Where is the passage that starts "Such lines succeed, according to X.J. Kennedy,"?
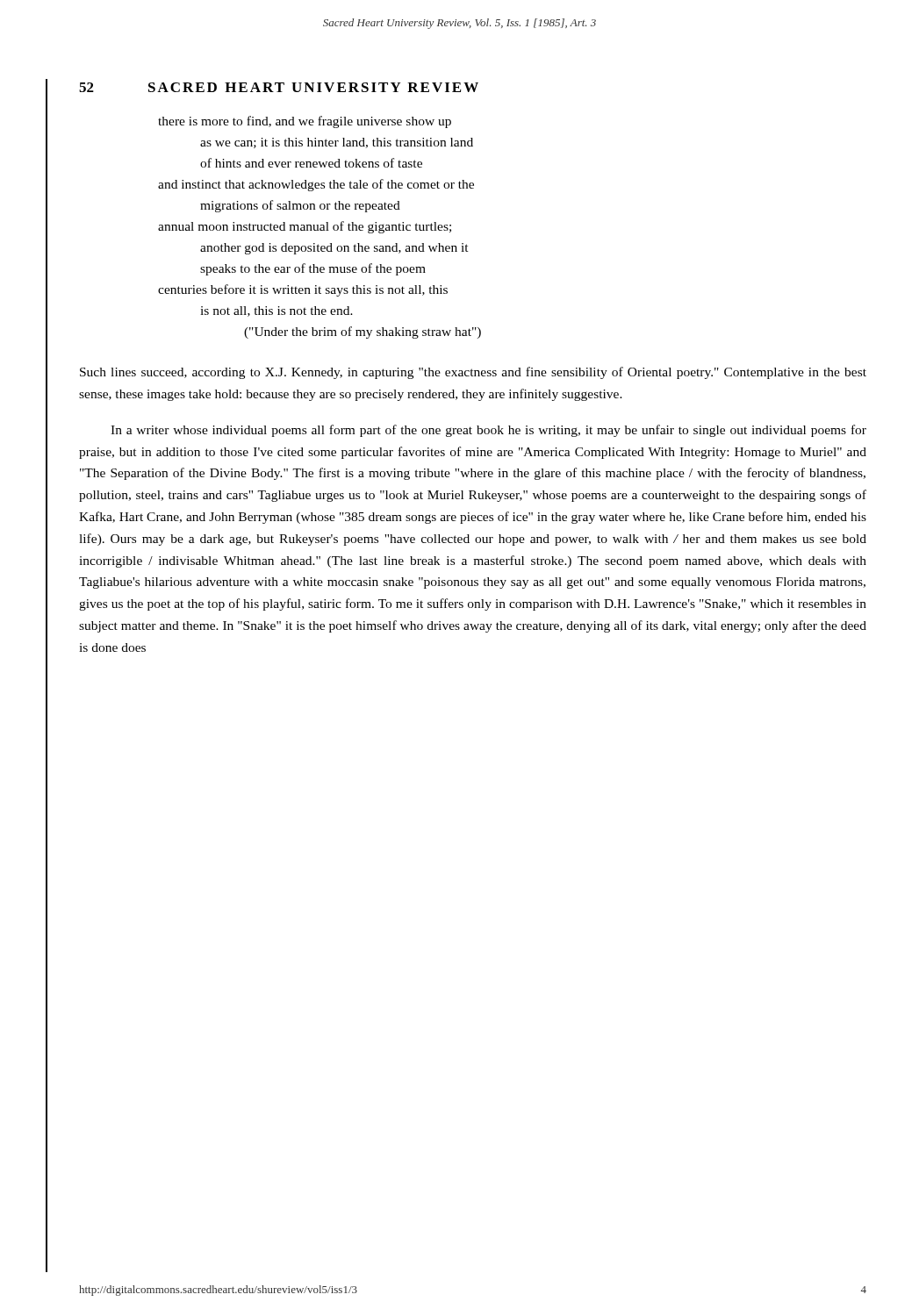 tap(473, 383)
